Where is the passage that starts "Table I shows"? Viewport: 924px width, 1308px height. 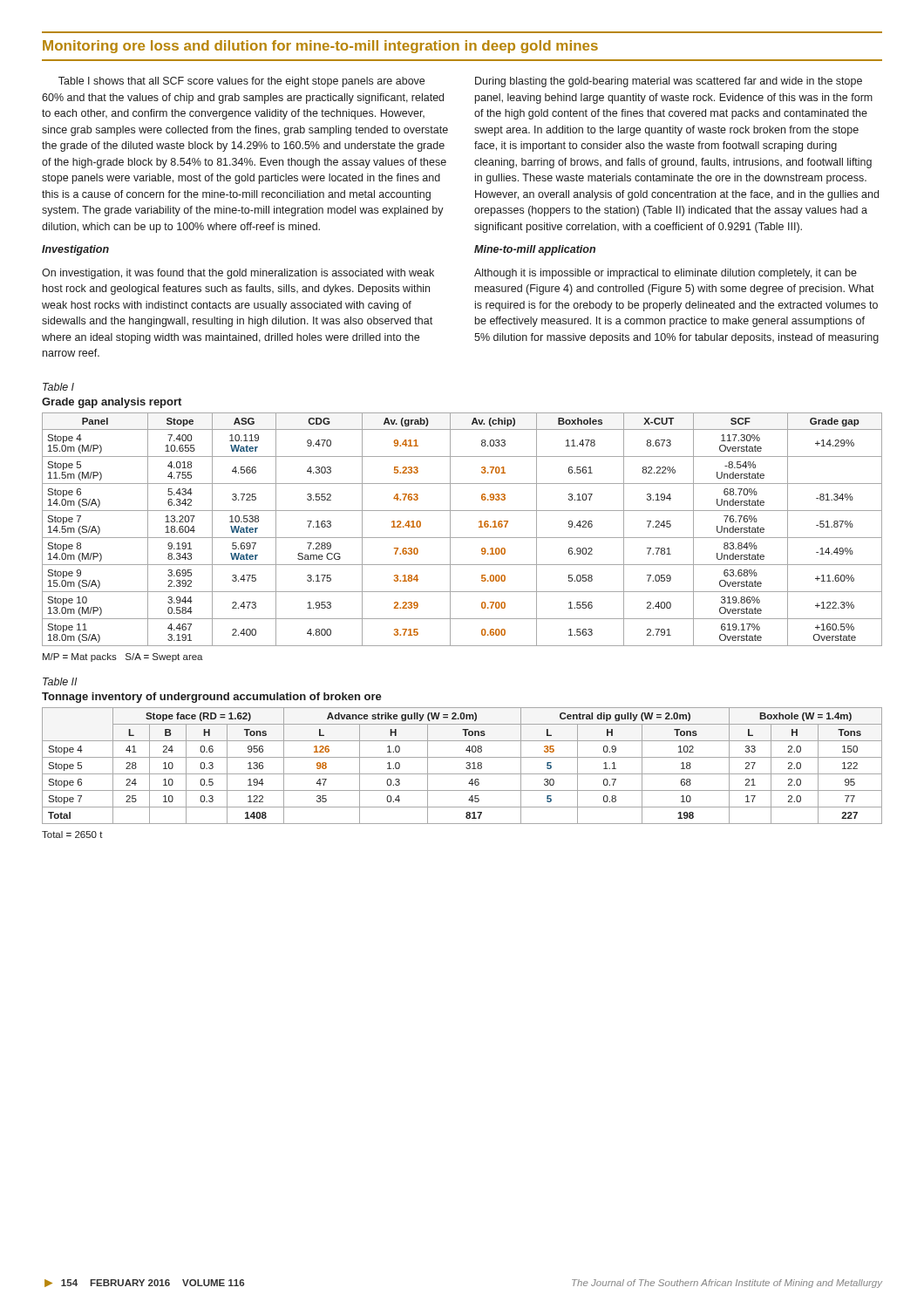[x=246, y=154]
